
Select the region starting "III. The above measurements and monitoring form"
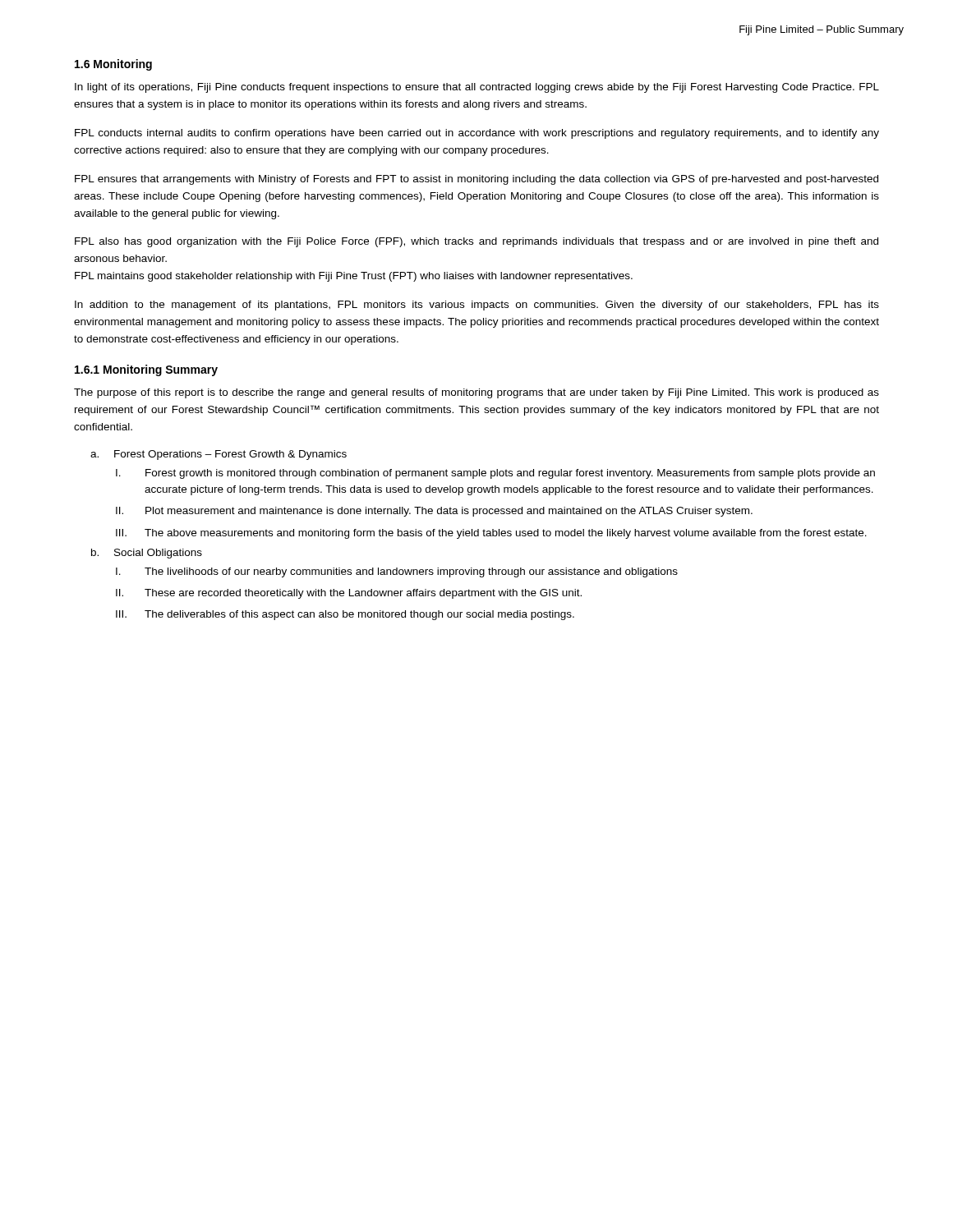pyautogui.click(x=497, y=533)
